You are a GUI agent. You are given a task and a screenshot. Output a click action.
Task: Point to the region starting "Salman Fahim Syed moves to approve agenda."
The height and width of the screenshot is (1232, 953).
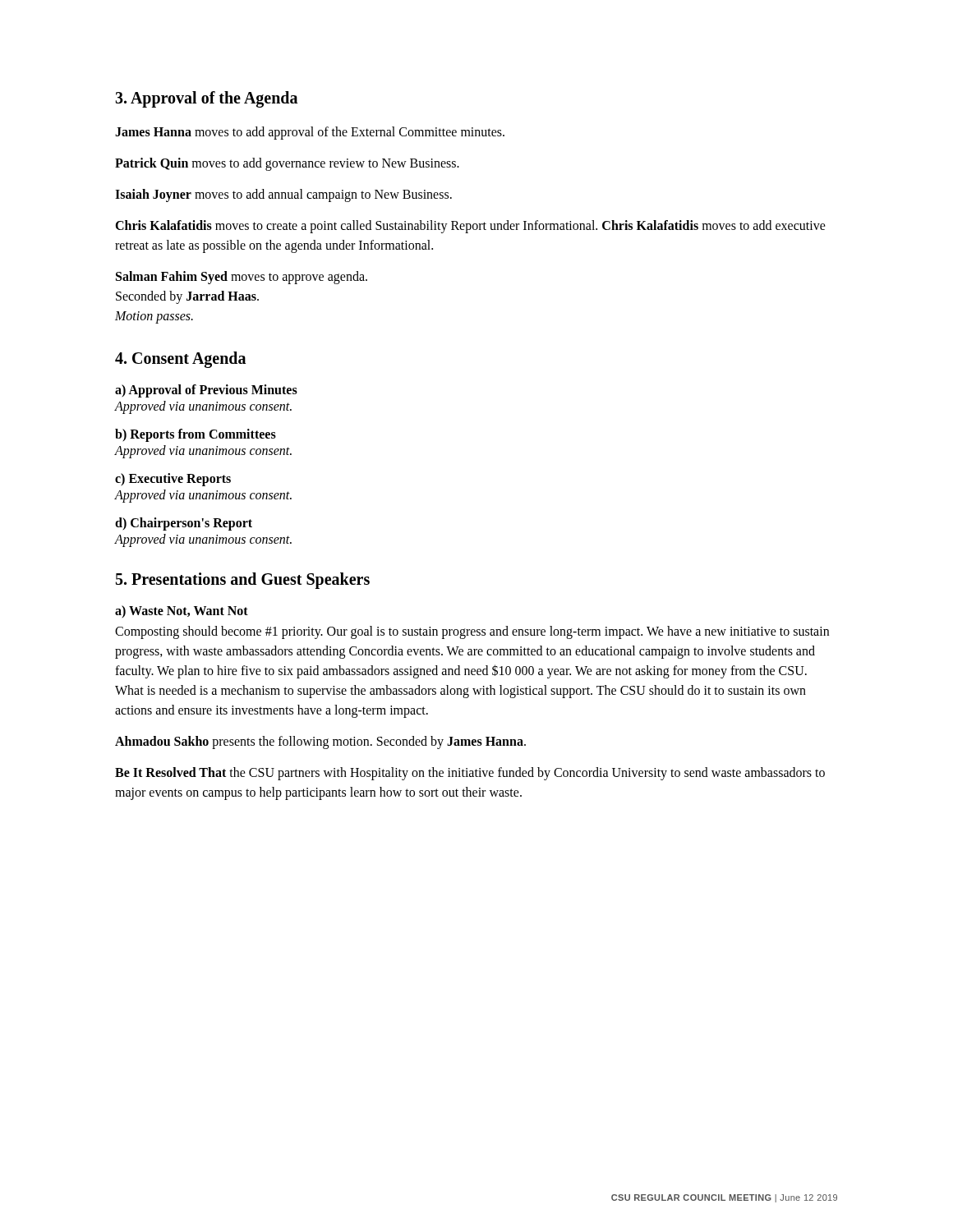(242, 296)
